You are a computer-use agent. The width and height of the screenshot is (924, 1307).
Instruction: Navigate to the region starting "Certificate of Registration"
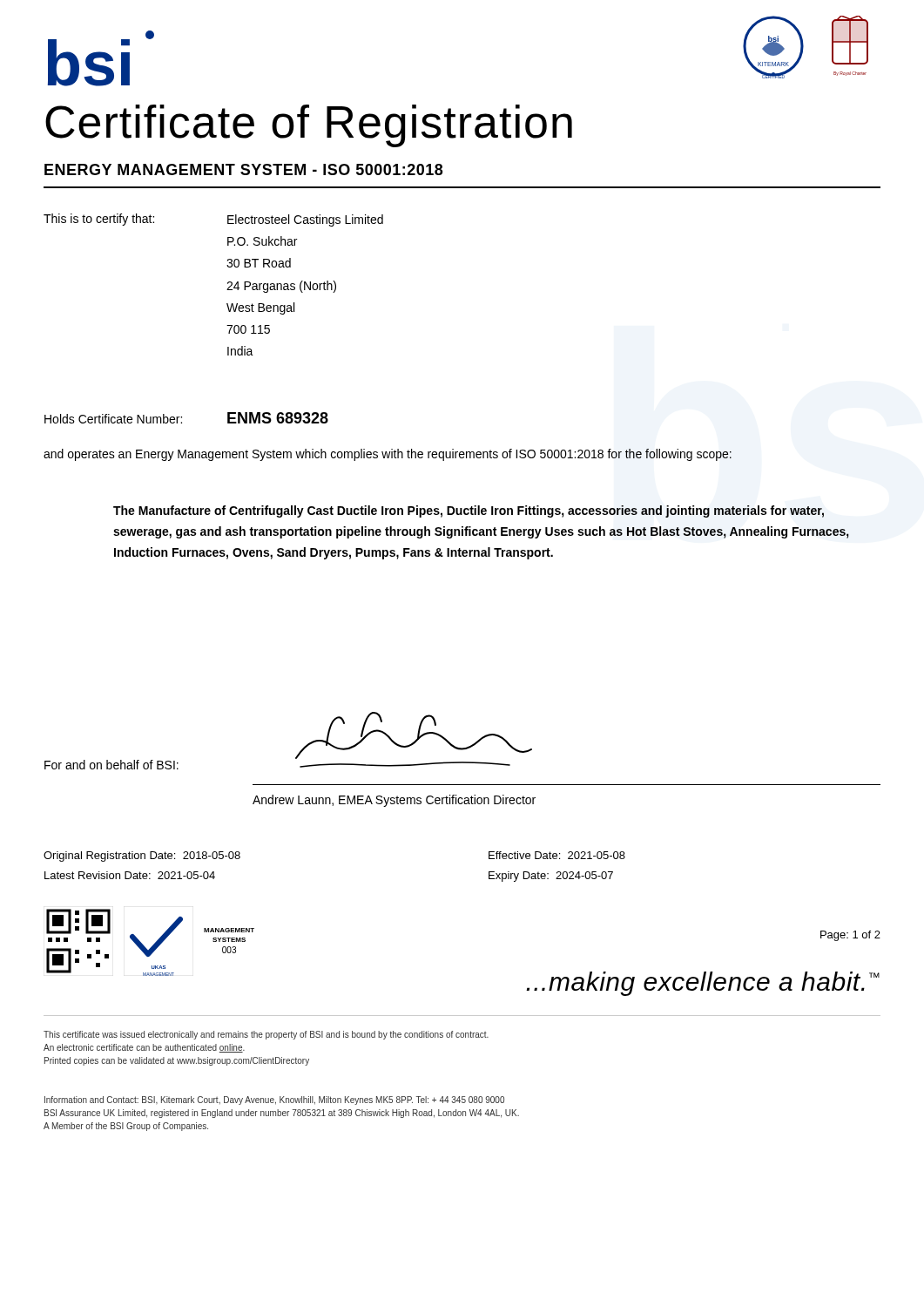[309, 122]
